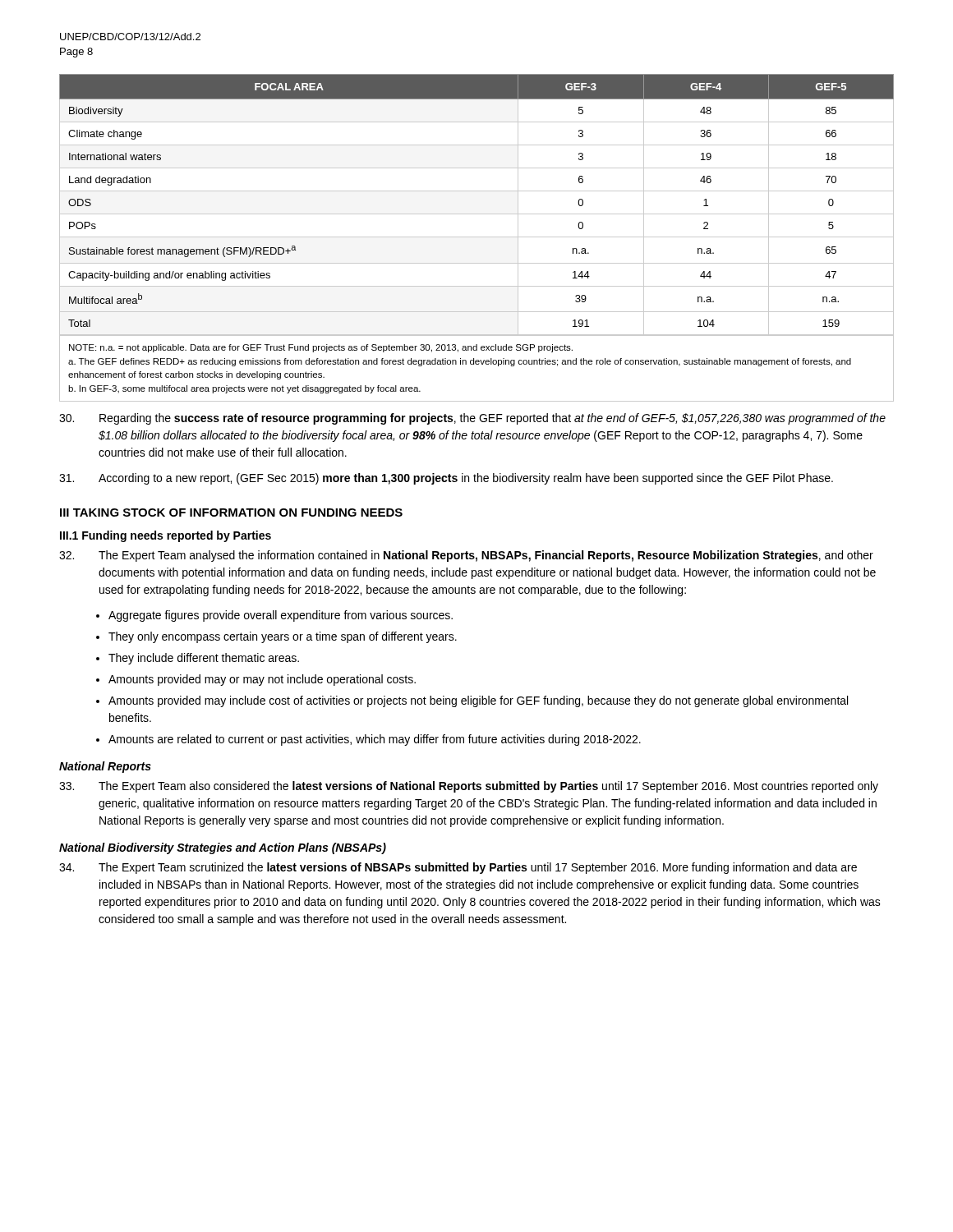953x1232 pixels.
Task: Navigate to the text starting "Amounts provided may include"
Action: coord(479,709)
